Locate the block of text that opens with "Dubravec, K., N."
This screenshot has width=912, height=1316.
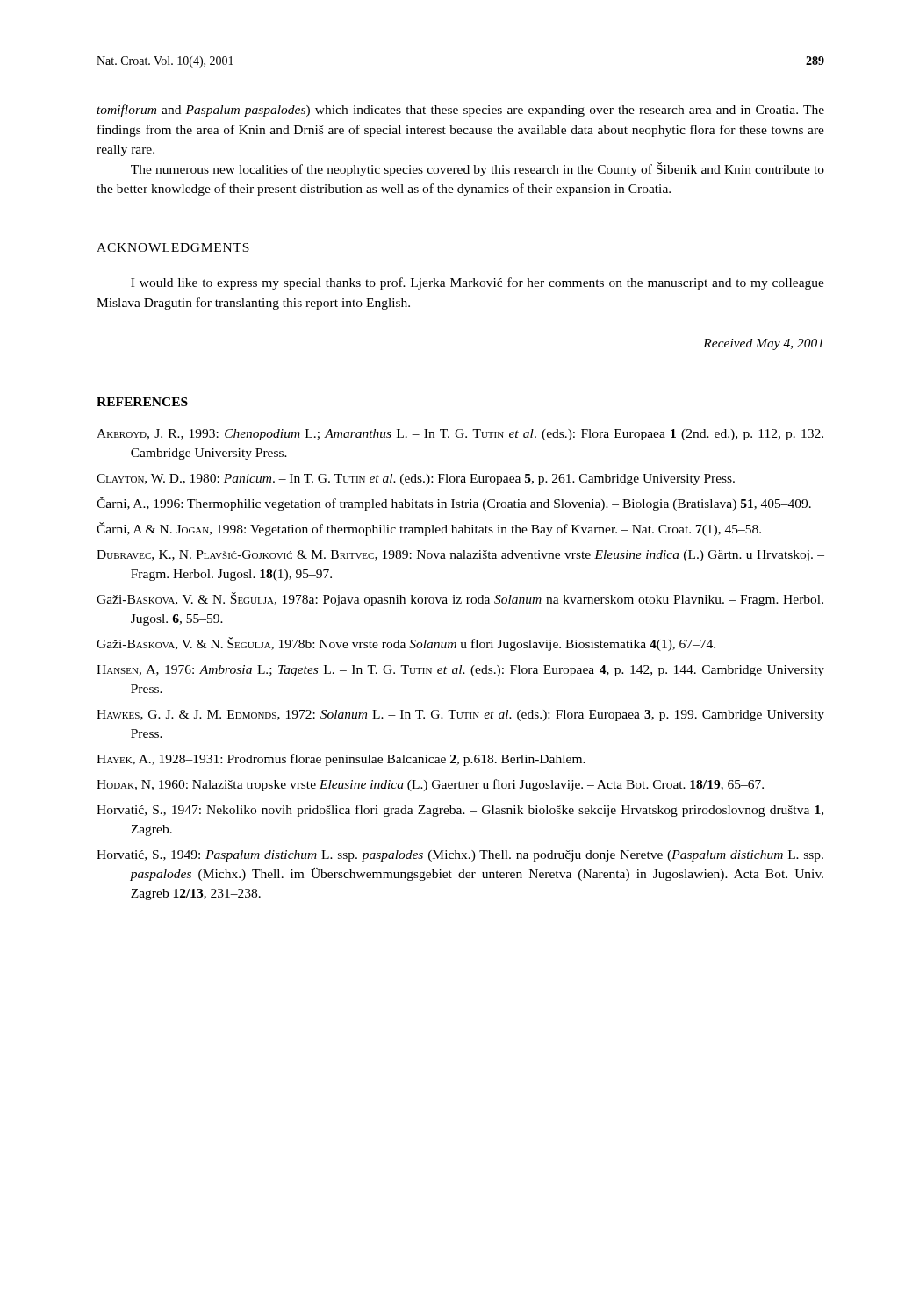tap(460, 564)
